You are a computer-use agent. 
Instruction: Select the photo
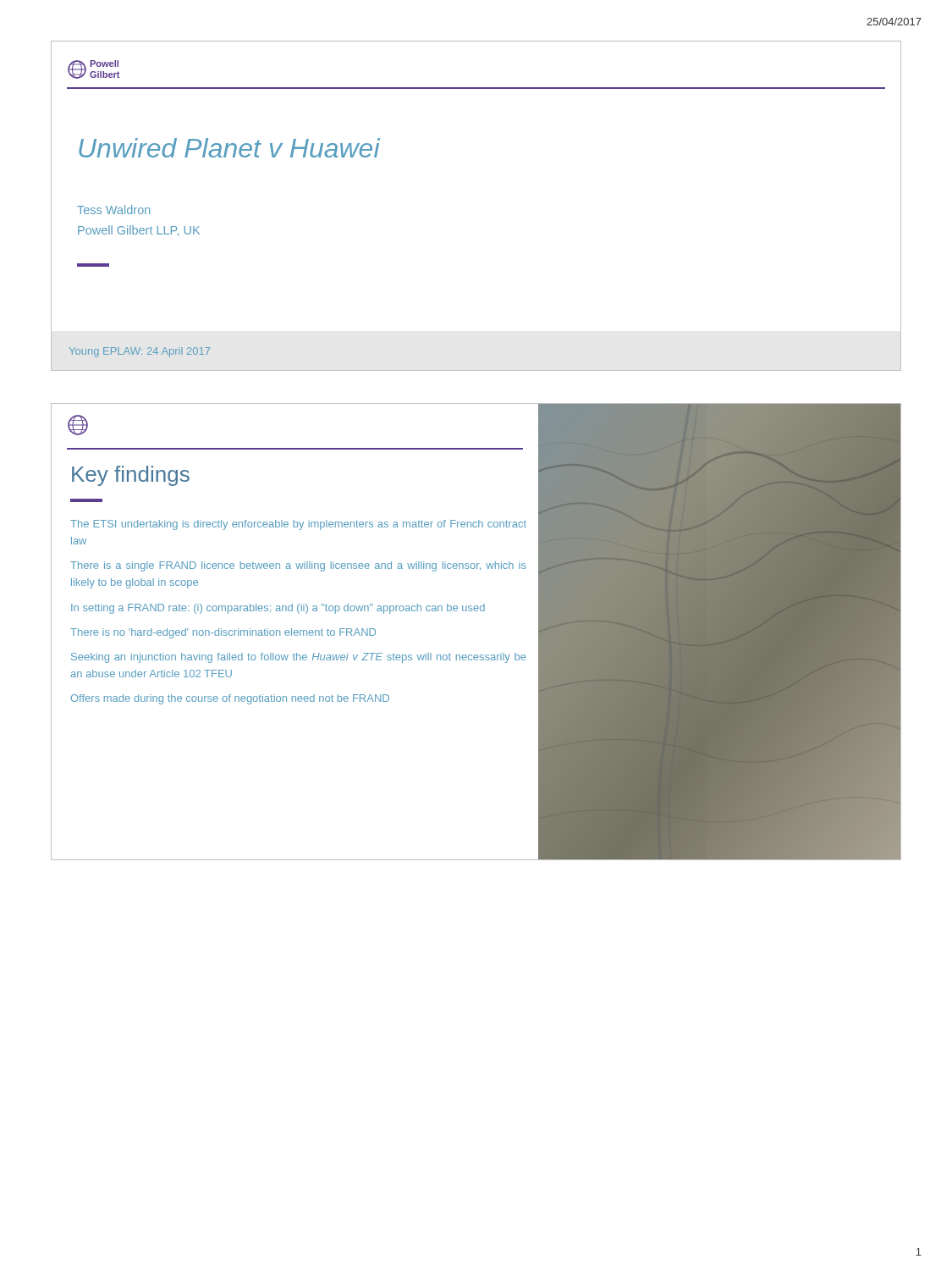pyautogui.click(x=719, y=632)
